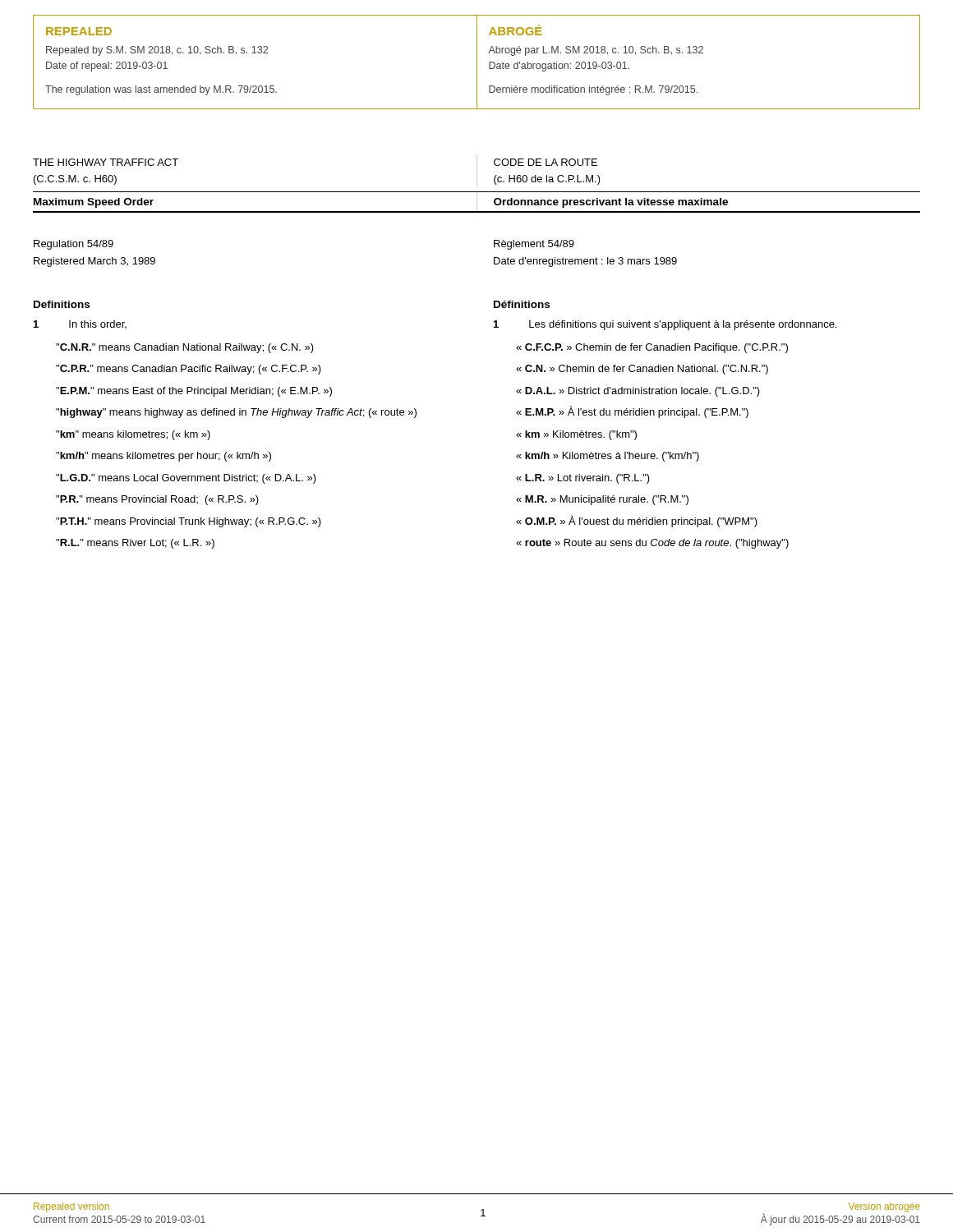Find the block on this page that starts "Regulation 54/89 Registered March"

coord(94,252)
